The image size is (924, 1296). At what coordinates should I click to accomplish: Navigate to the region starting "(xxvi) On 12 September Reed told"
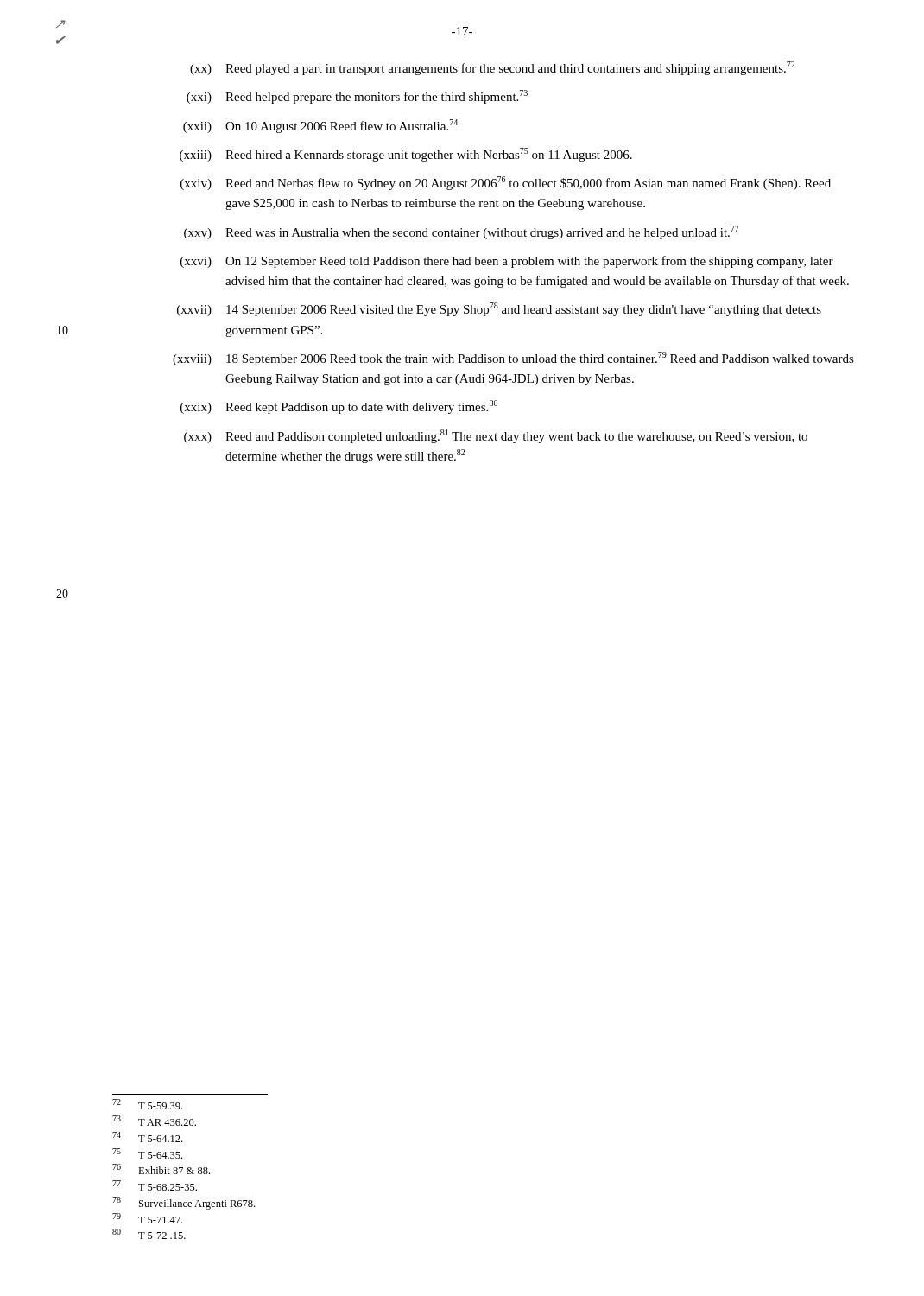click(x=497, y=271)
